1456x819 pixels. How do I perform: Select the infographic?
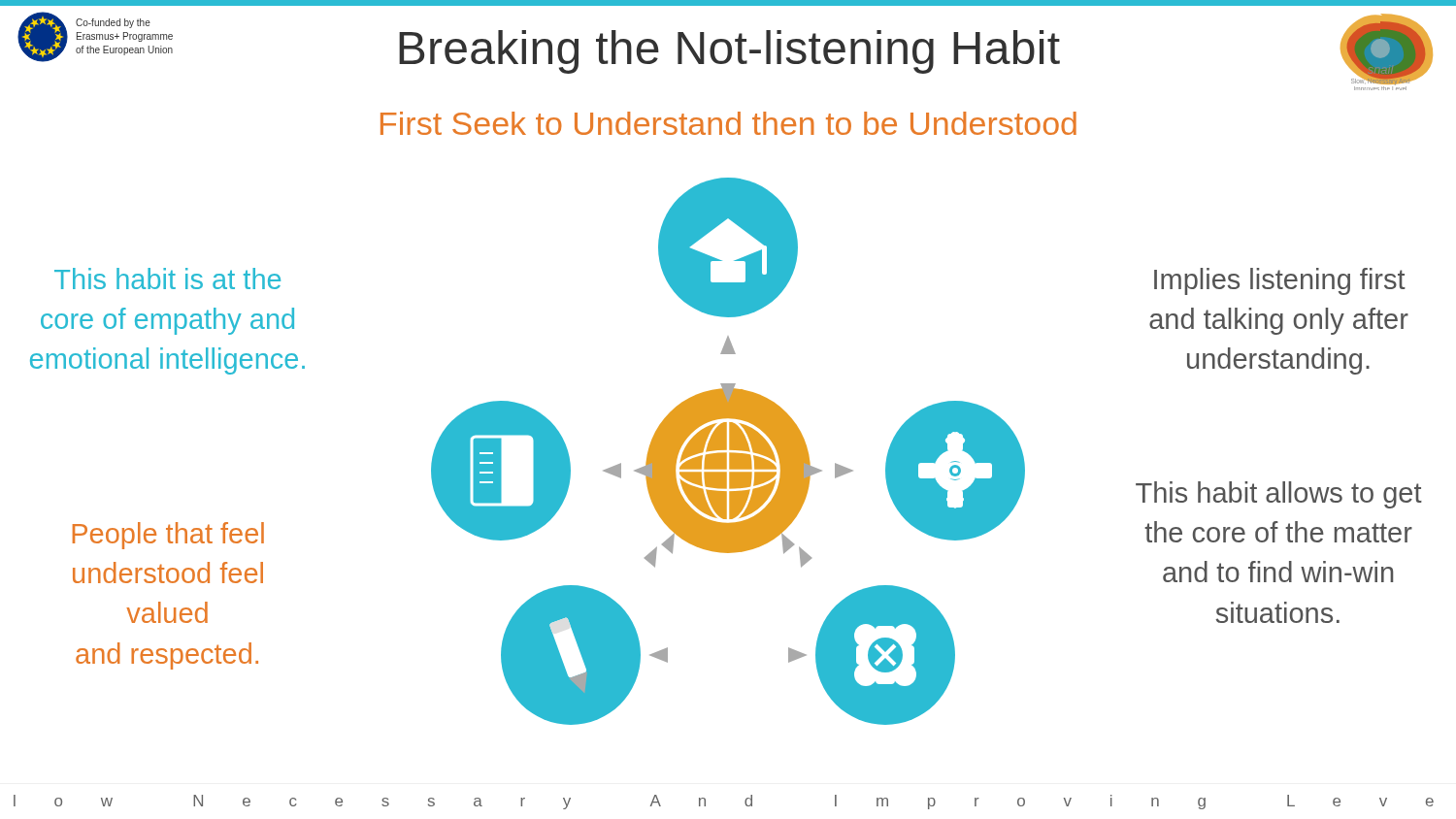pos(728,451)
